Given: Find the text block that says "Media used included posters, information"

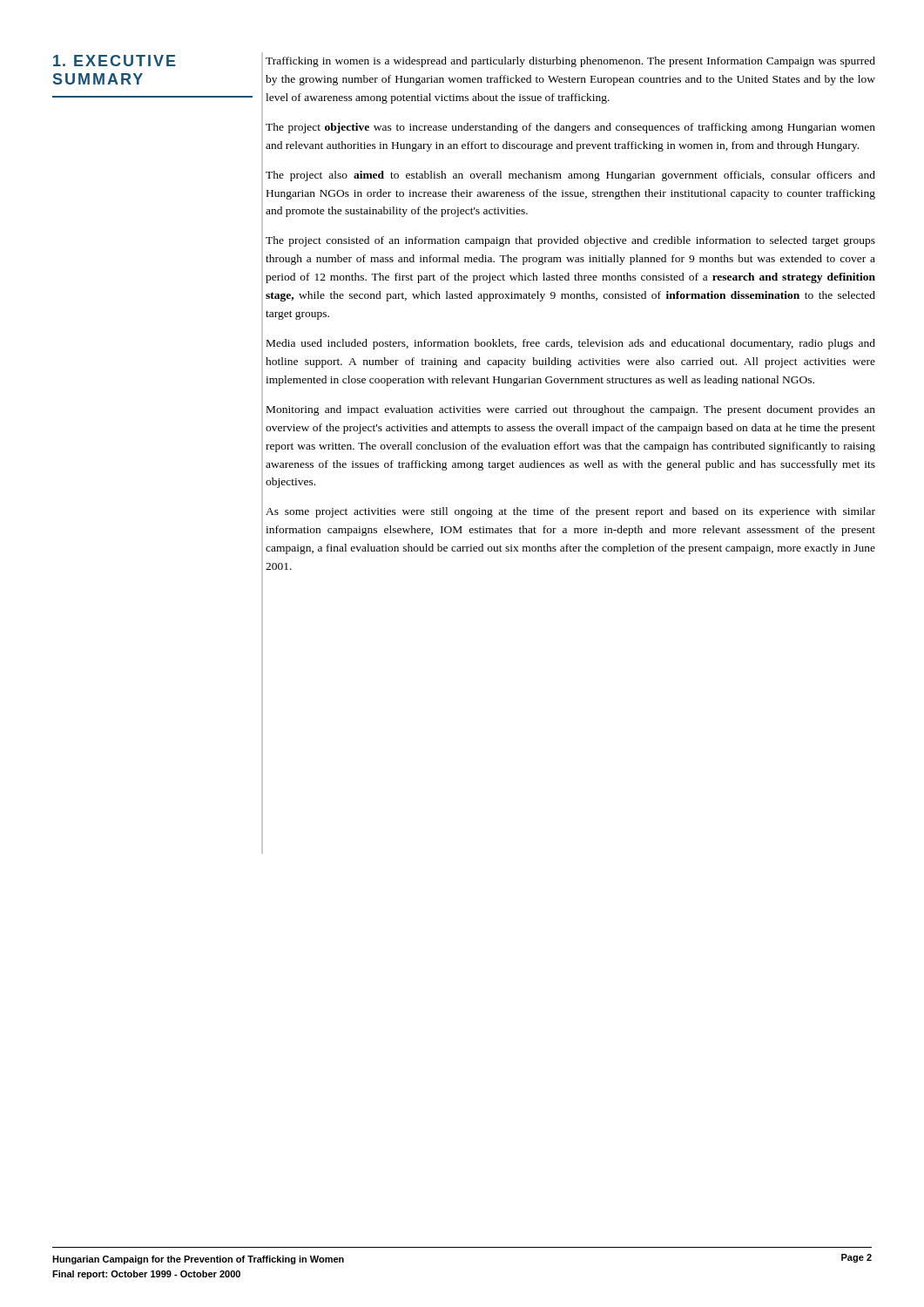Looking at the screenshot, I should [x=570, y=362].
